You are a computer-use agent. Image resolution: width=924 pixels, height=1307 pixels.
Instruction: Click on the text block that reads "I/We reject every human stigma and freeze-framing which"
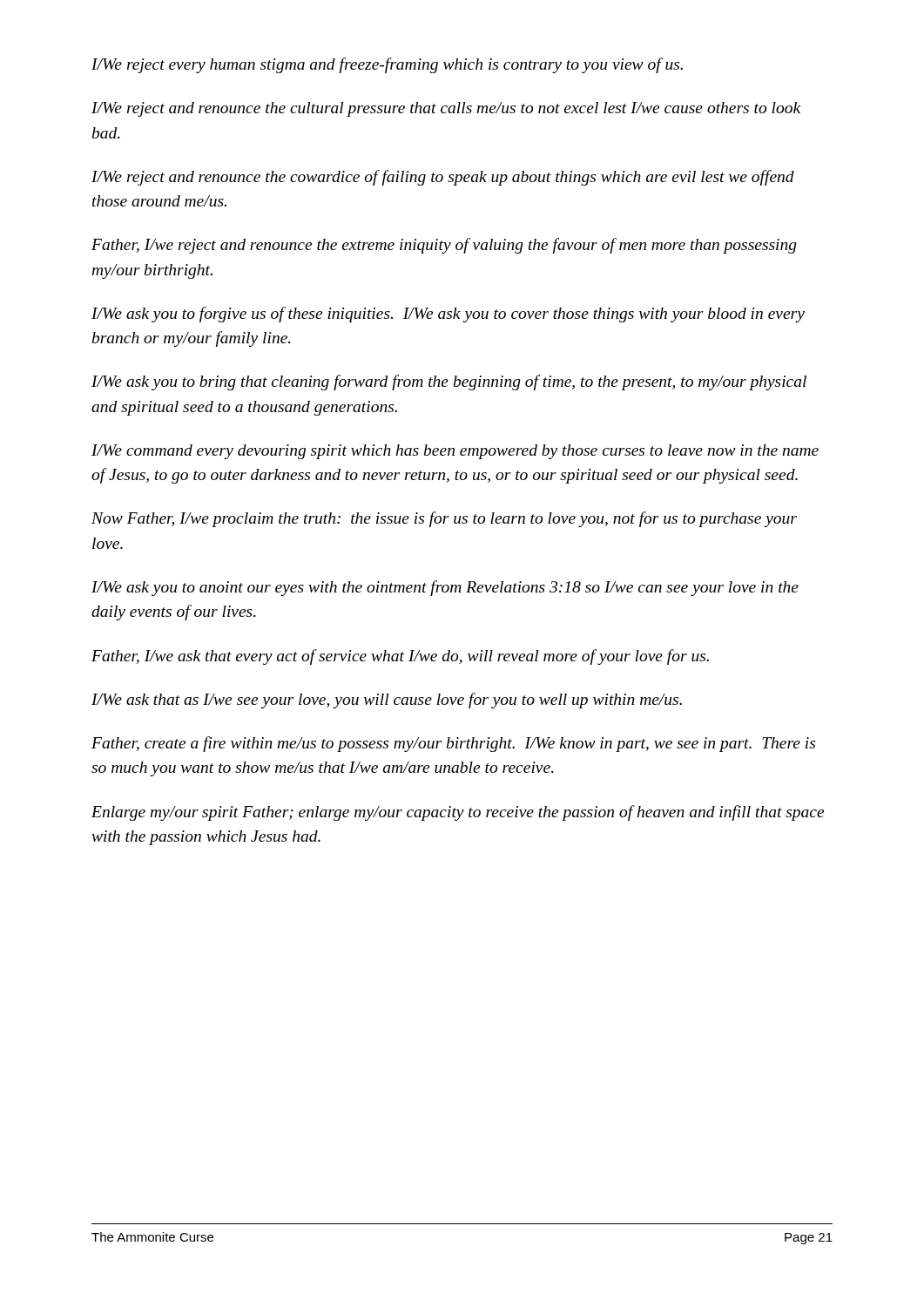388,64
